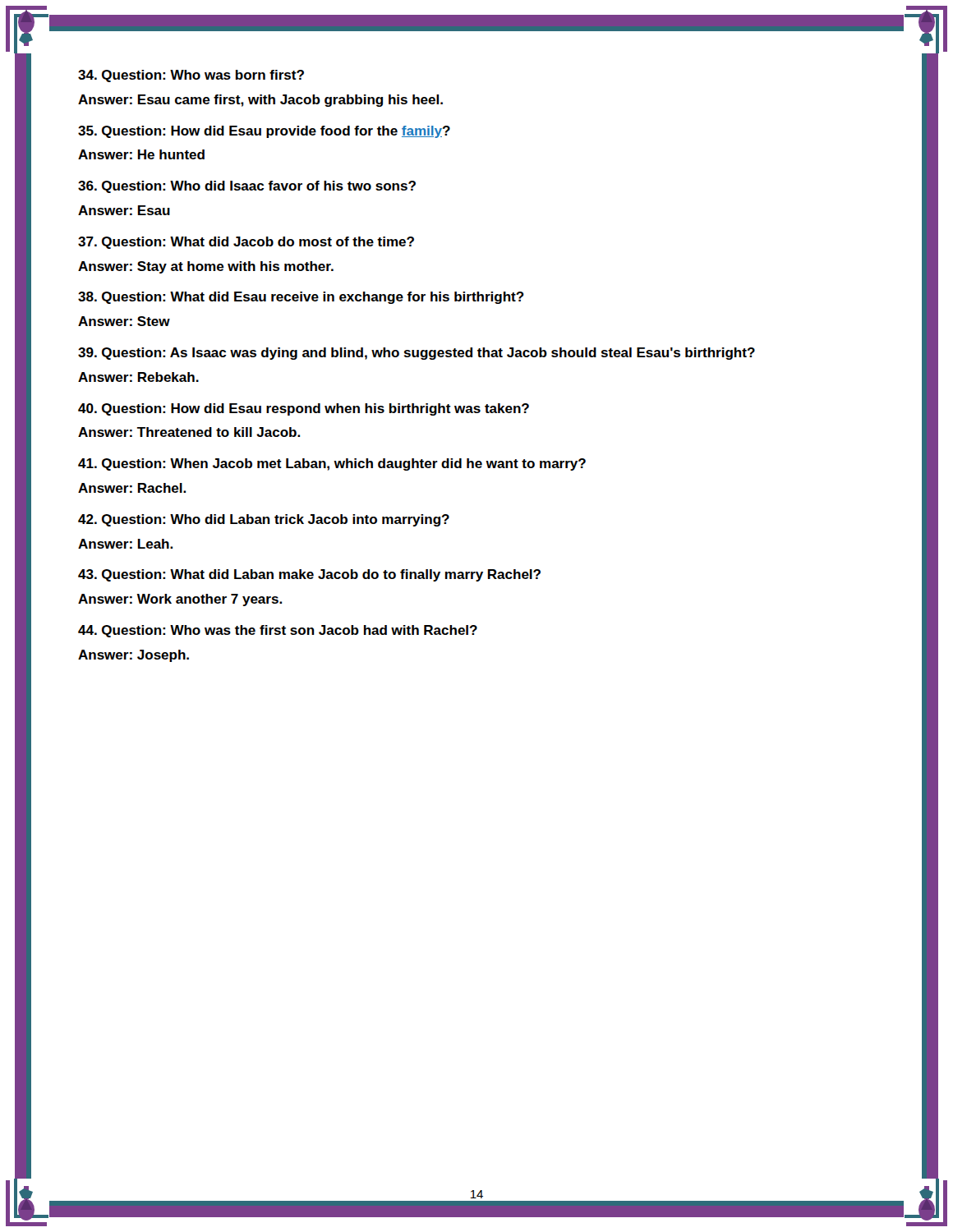Point to the block starting "36. Question: Who did Isaac favor of"
The width and height of the screenshot is (953, 1232).
[247, 187]
